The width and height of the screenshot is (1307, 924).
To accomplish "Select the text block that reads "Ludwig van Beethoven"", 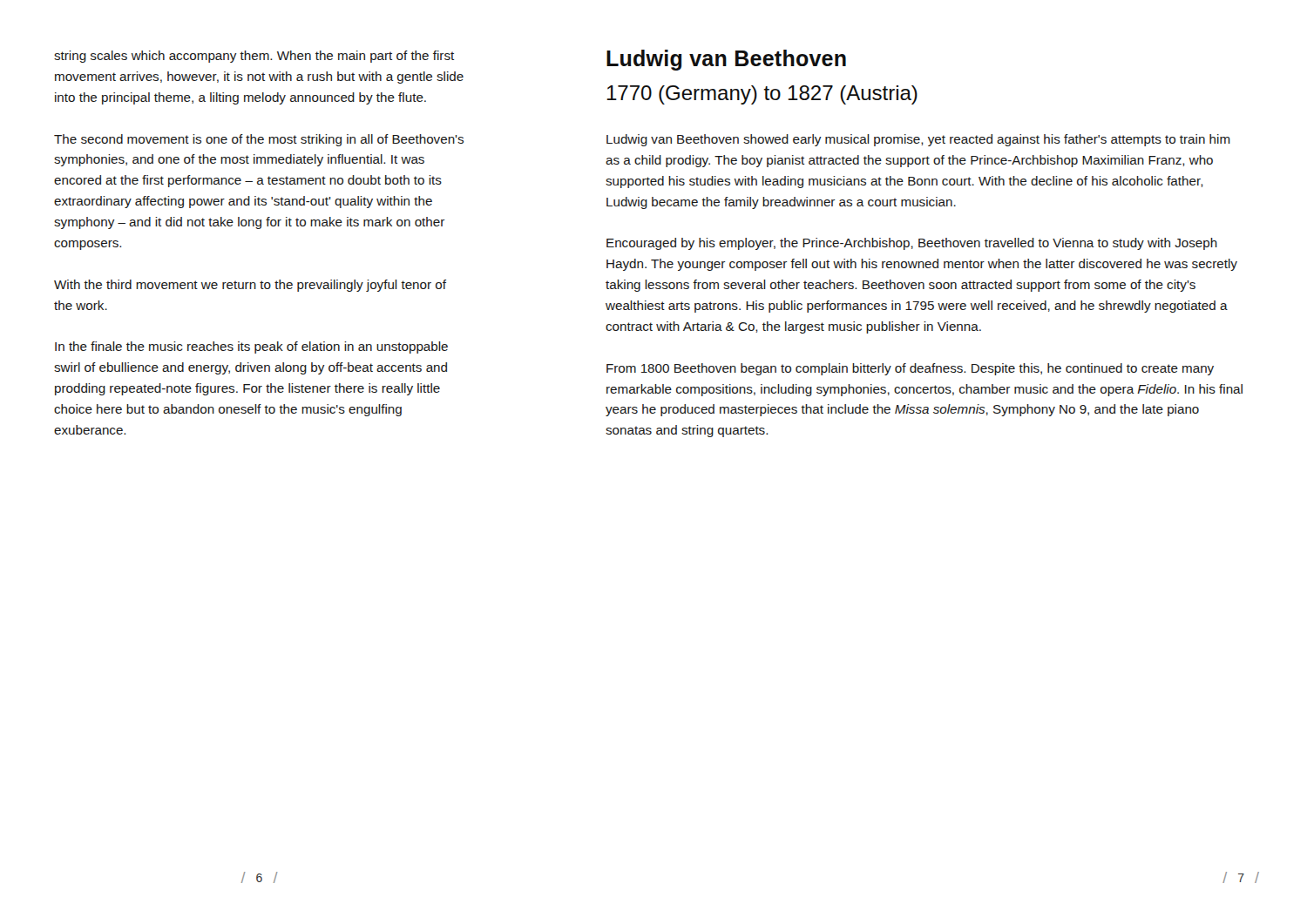I will [918, 170].
